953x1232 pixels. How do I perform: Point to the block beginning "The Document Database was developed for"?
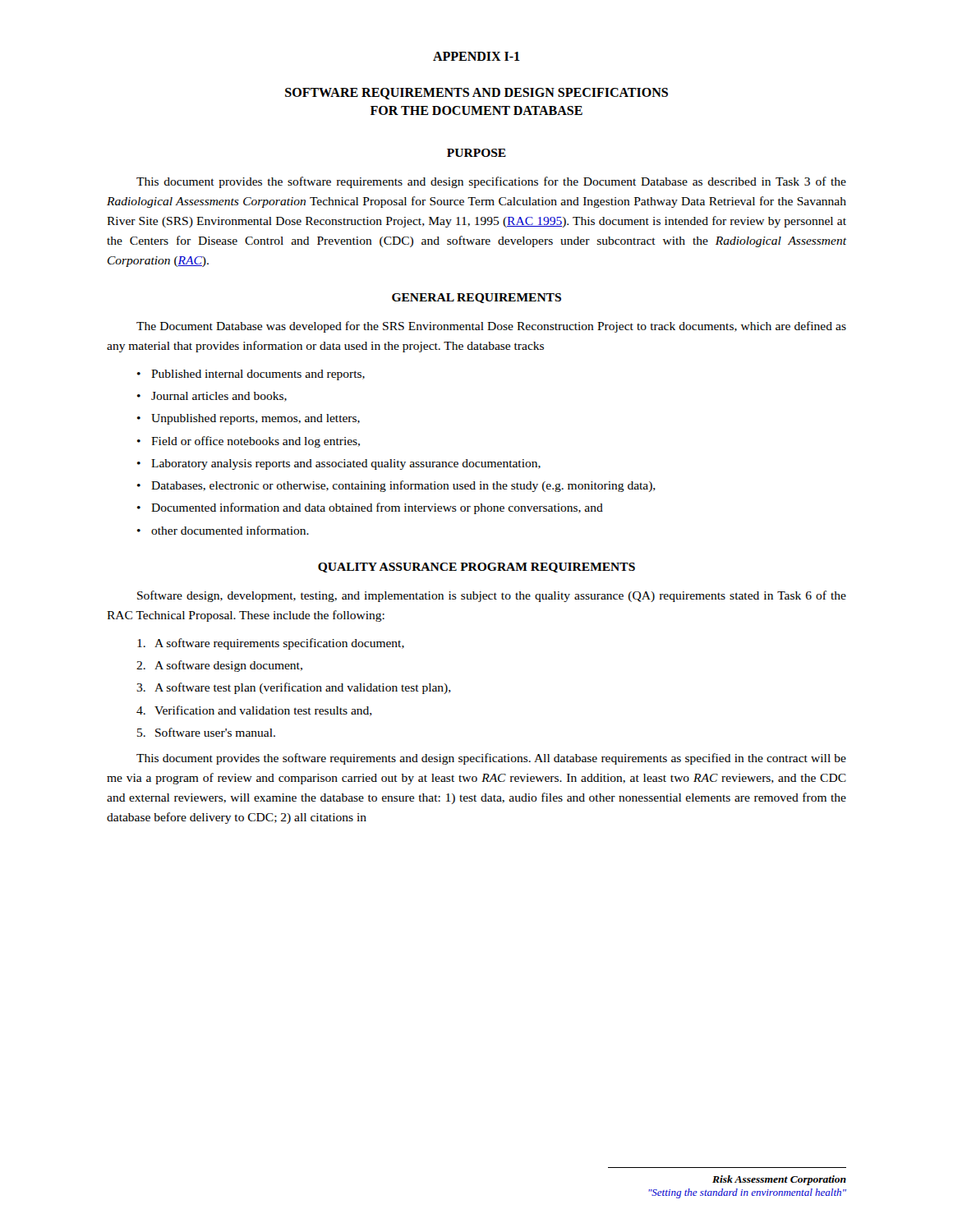[x=476, y=335]
